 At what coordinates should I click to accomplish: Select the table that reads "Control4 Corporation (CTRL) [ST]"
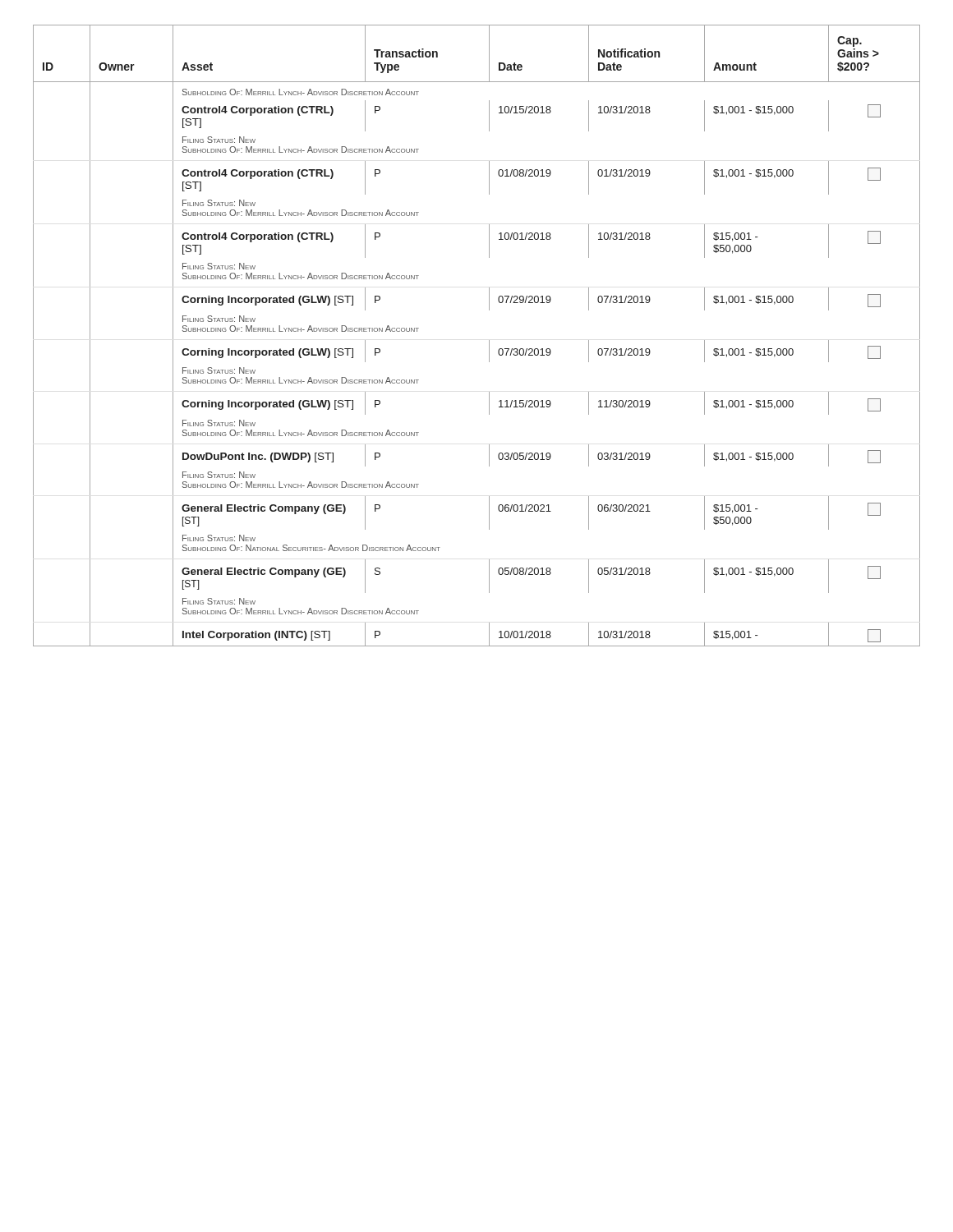point(476,335)
